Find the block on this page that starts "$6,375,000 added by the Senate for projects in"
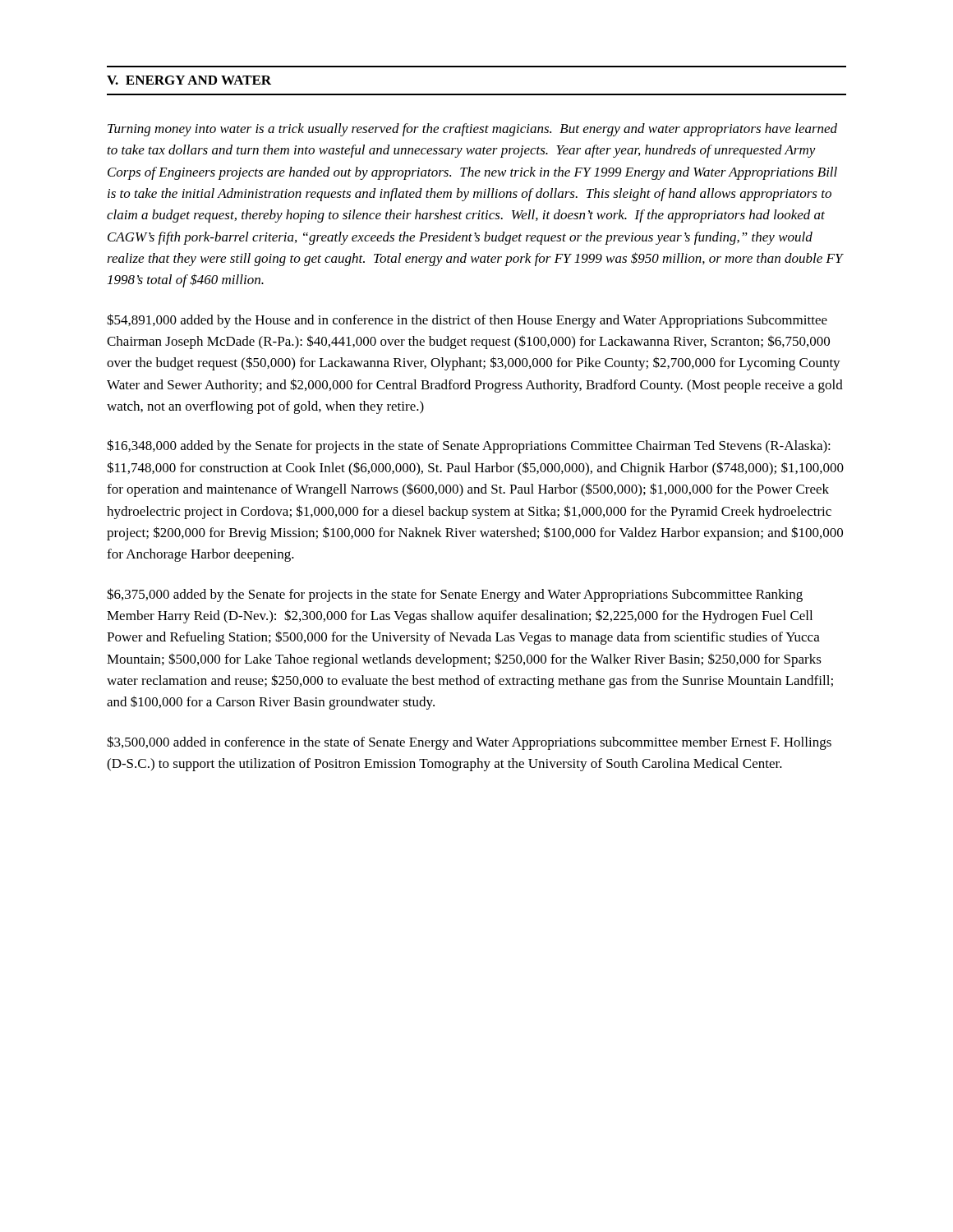The height and width of the screenshot is (1232, 953). [x=470, y=648]
